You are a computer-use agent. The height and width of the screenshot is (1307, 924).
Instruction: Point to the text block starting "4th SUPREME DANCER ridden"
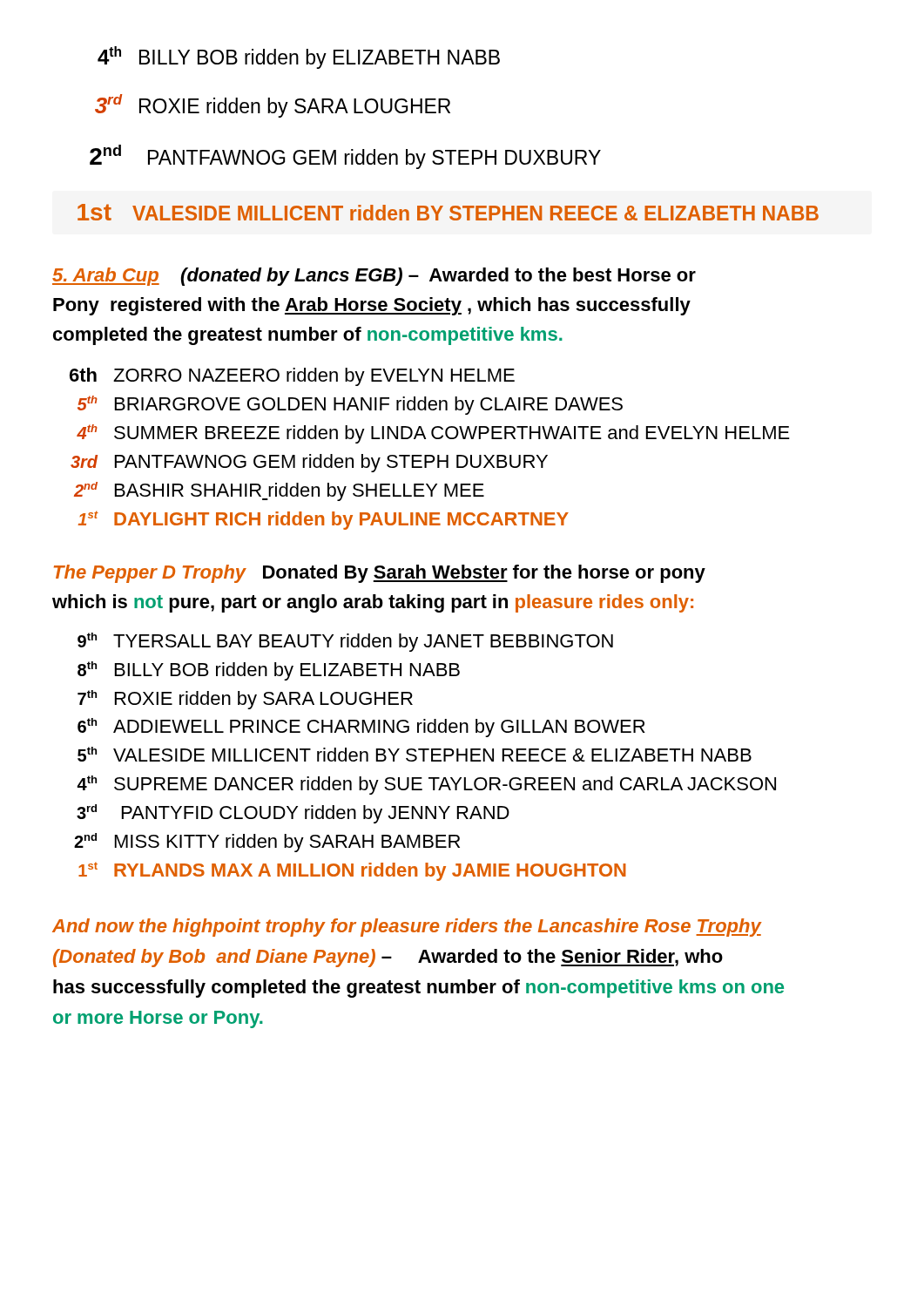coord(415,784)
